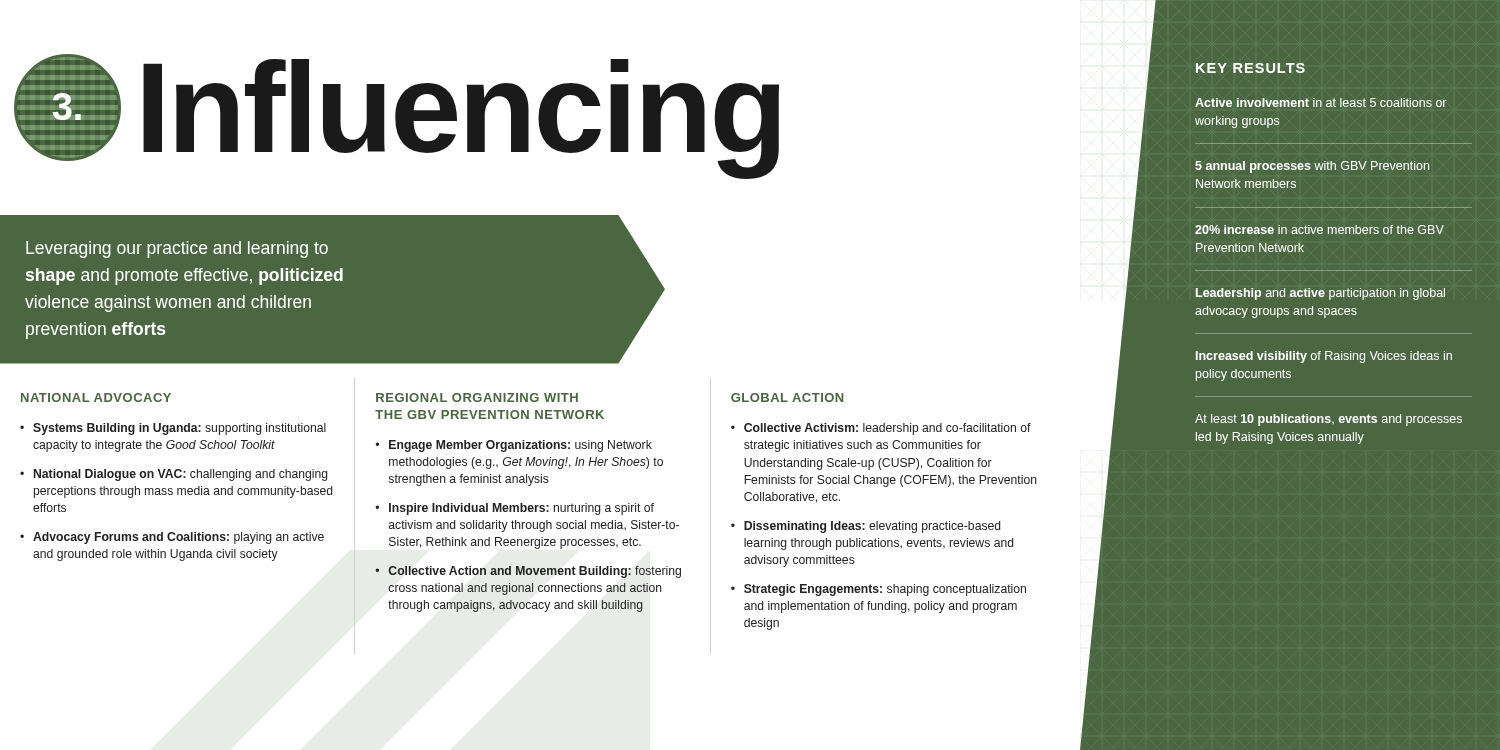
Task: Find the text block starting "KEY RESULTS"
Action: 1251,68
